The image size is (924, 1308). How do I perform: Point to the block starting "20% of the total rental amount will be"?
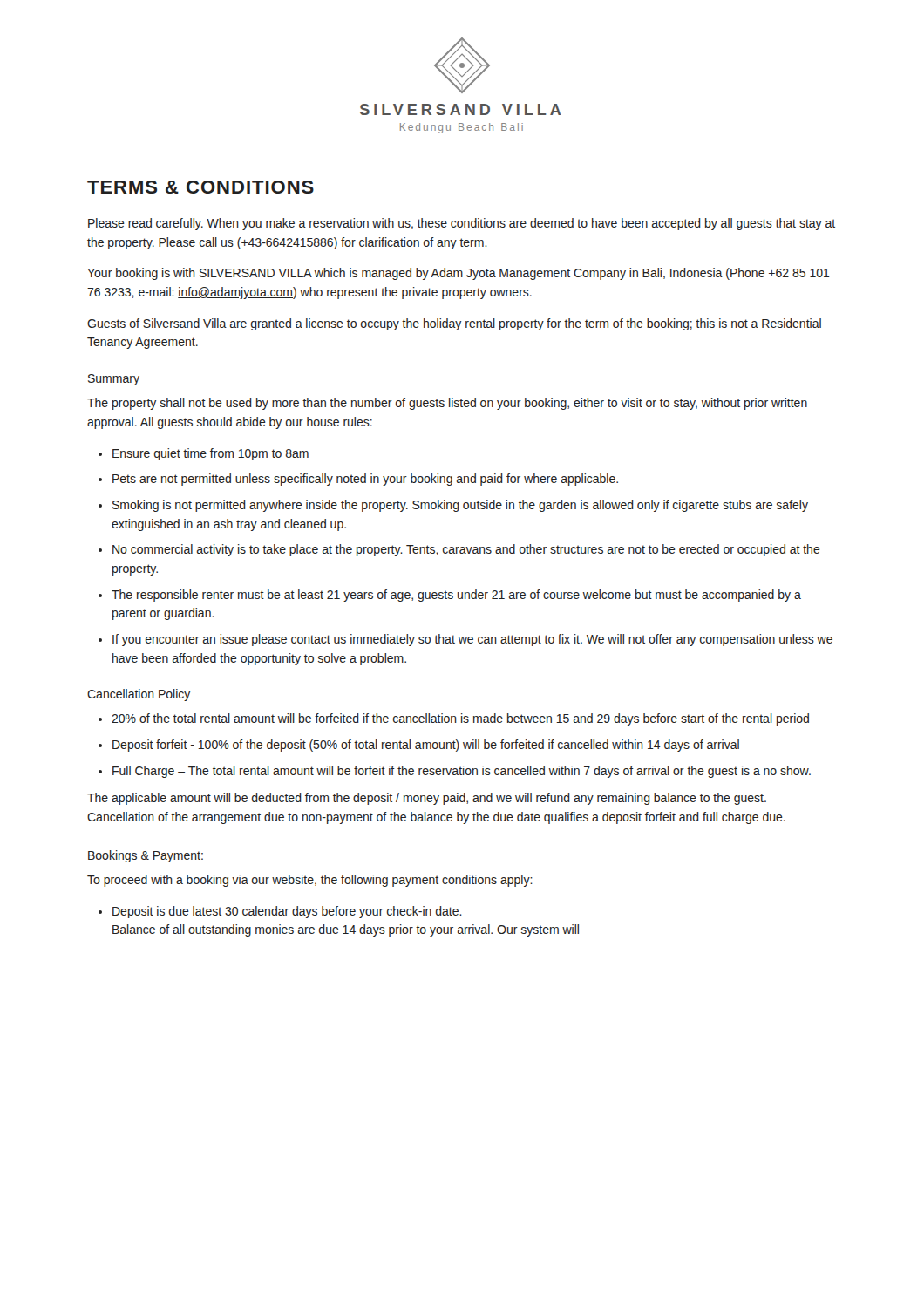click(461, 719)
